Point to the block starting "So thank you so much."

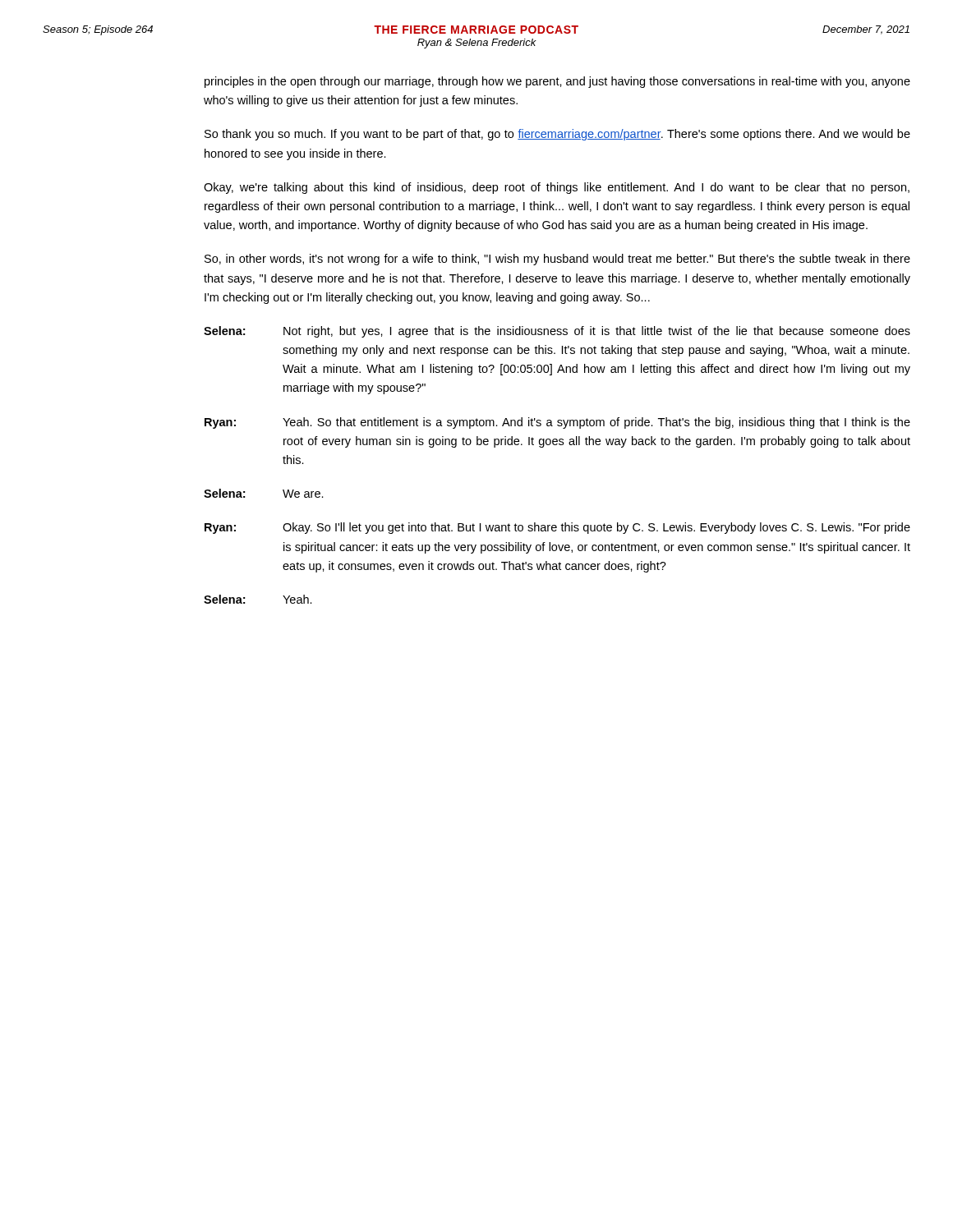[x=557, y=144]
